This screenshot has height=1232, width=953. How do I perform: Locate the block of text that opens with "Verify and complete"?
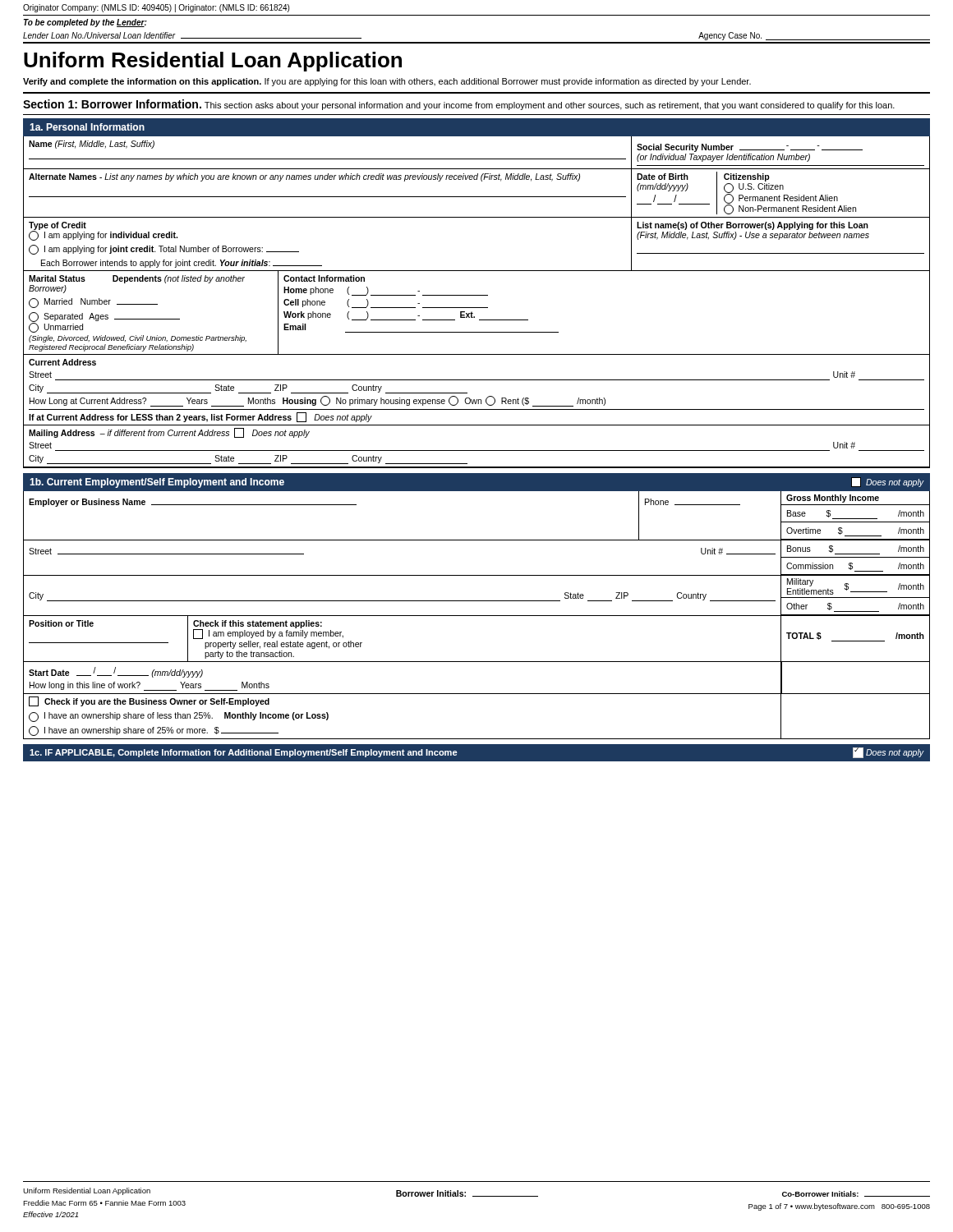[387, 81]
